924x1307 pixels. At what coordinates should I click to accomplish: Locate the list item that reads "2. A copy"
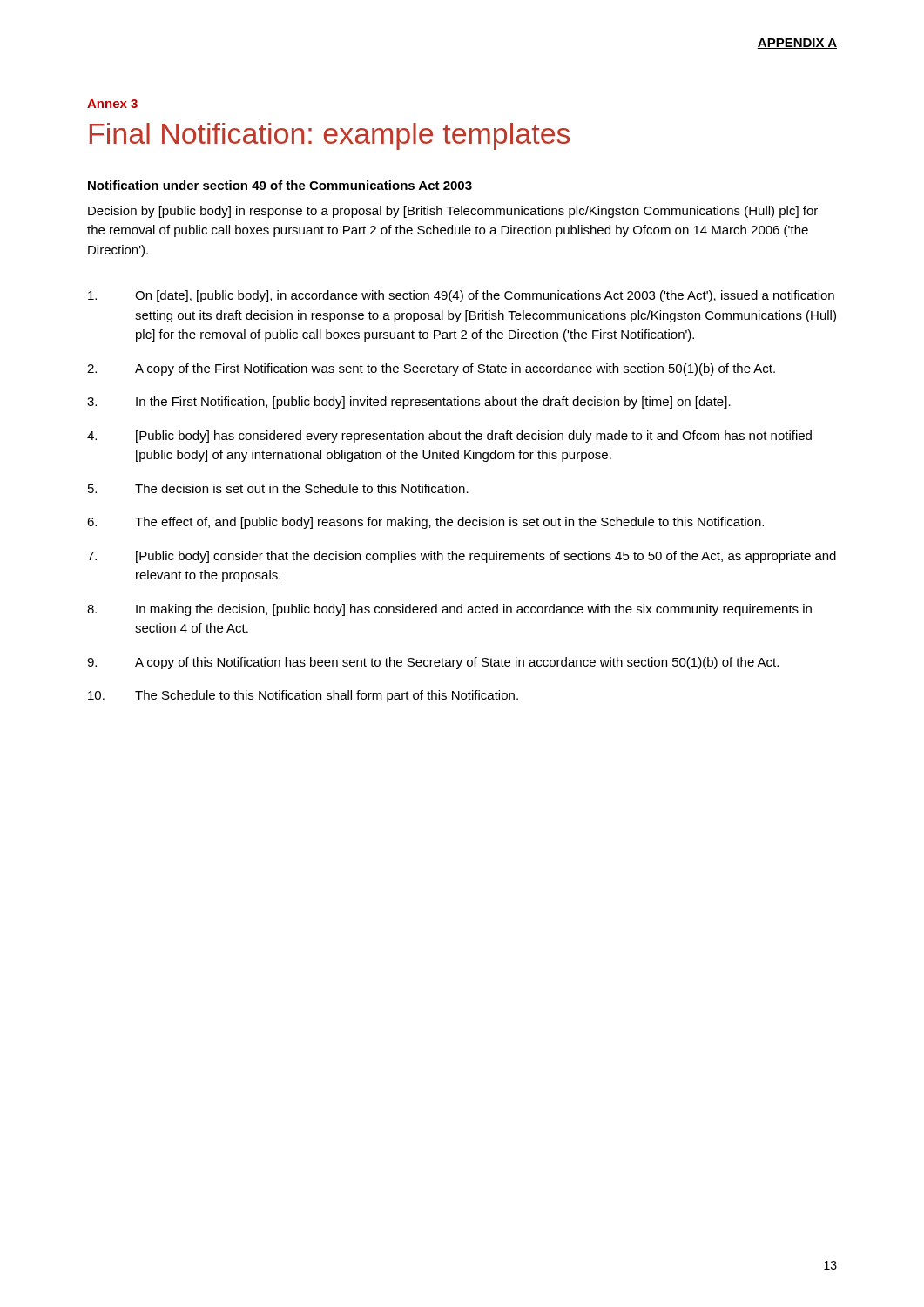tap(462, 369)
